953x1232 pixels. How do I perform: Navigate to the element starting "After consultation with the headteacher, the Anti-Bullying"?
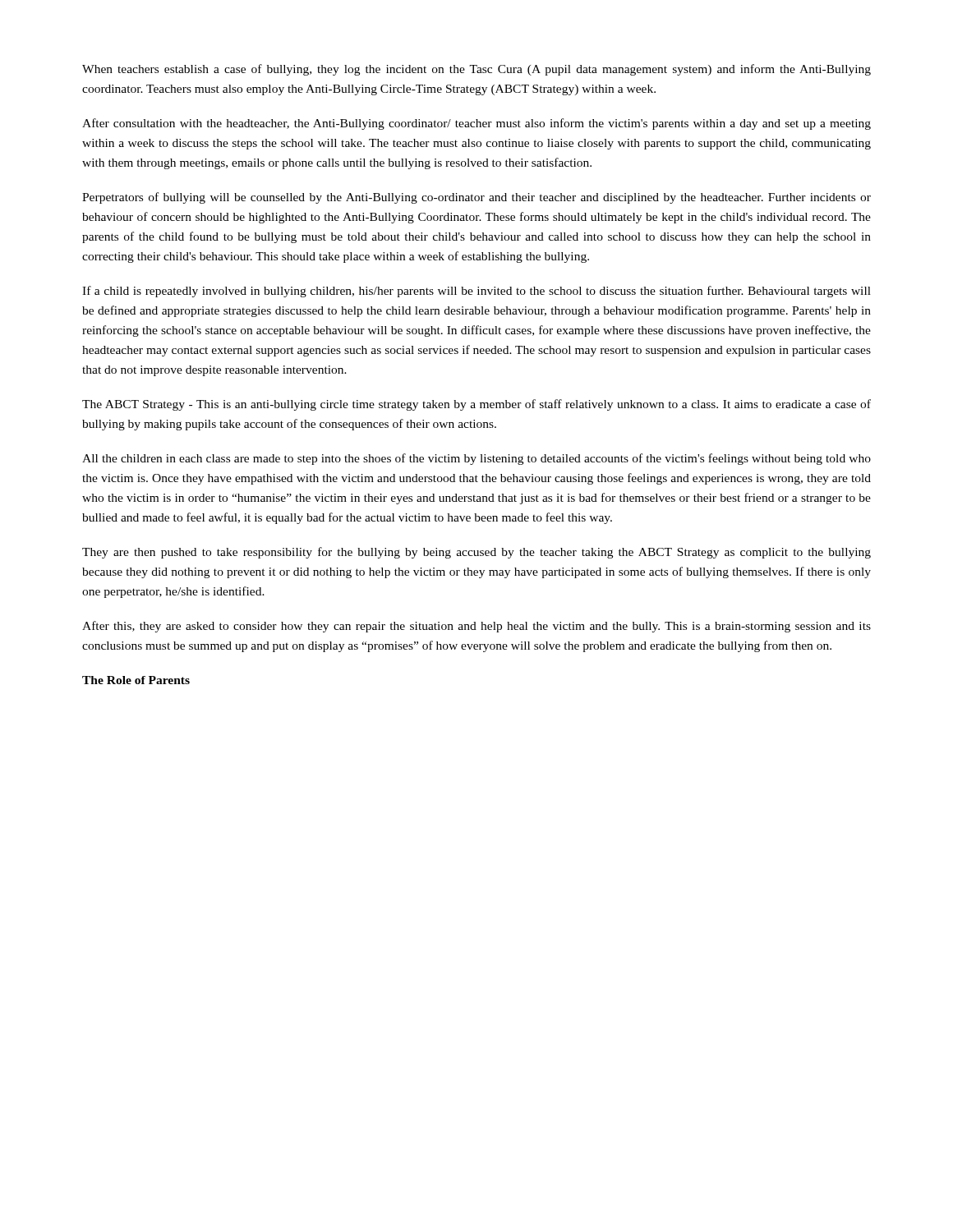click(x=476, y=143)
